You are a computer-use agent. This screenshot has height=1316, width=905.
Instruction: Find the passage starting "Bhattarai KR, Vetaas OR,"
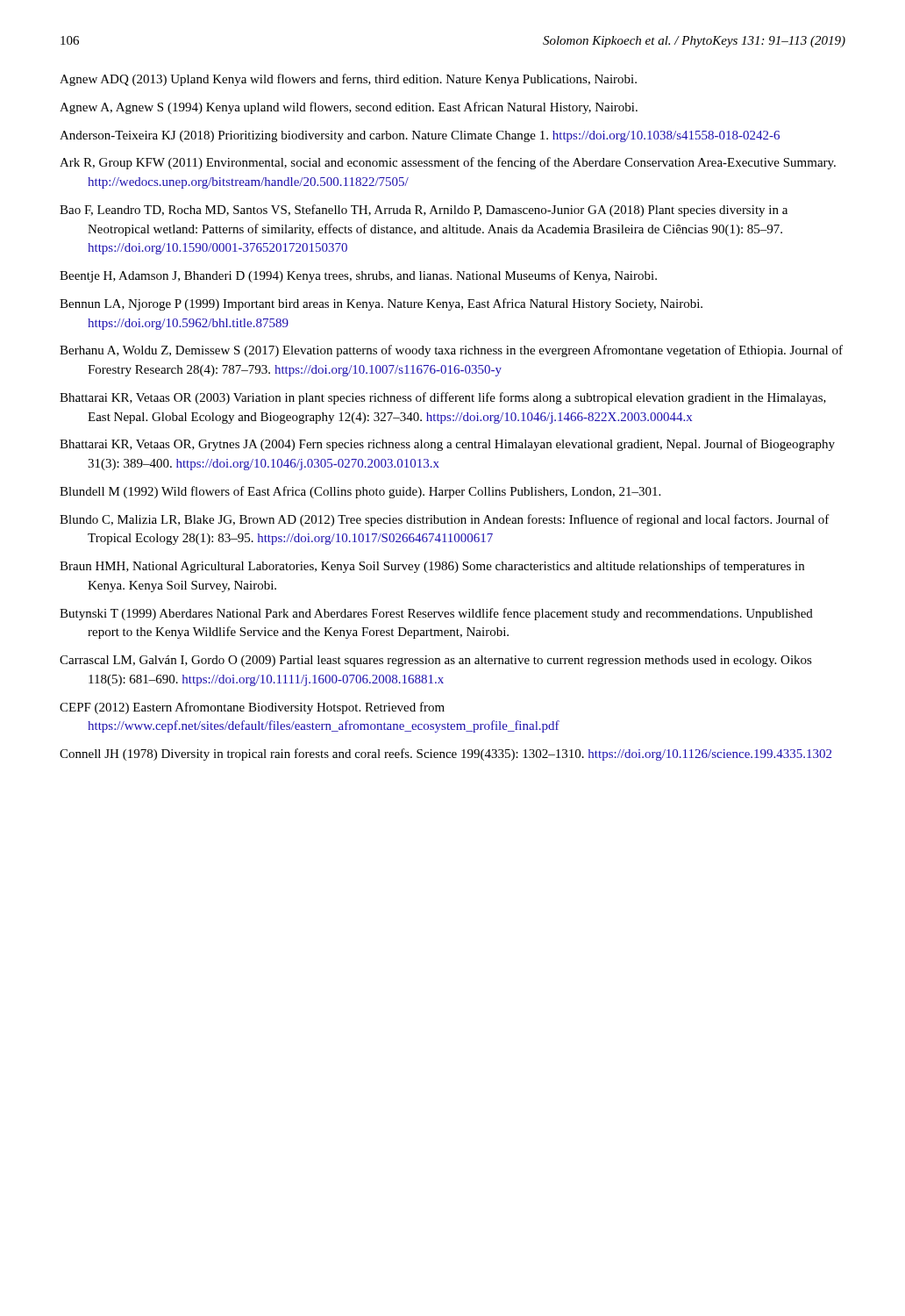[452, 454]
